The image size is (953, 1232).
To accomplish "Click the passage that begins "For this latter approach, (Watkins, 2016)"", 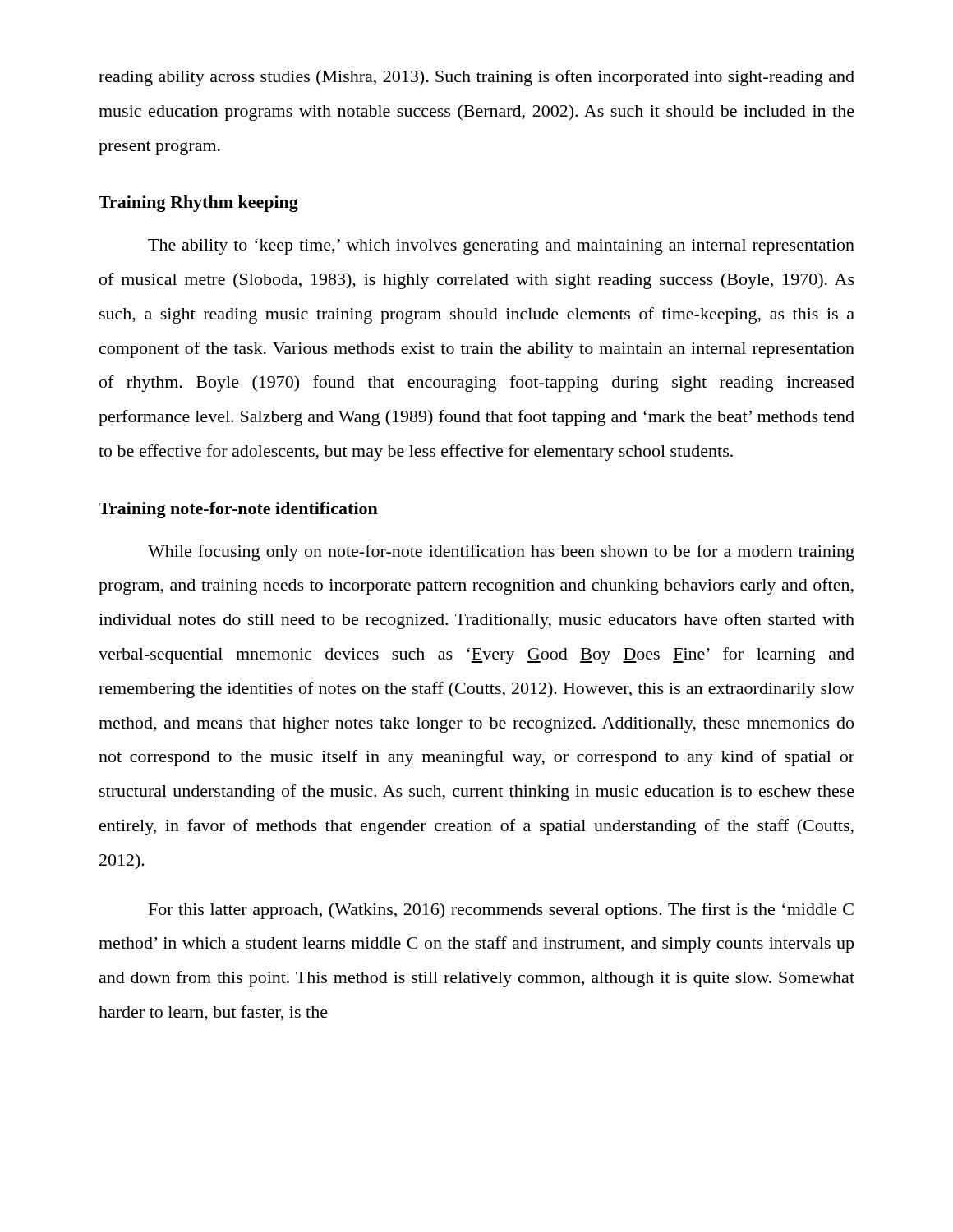I will pos(476,960).
